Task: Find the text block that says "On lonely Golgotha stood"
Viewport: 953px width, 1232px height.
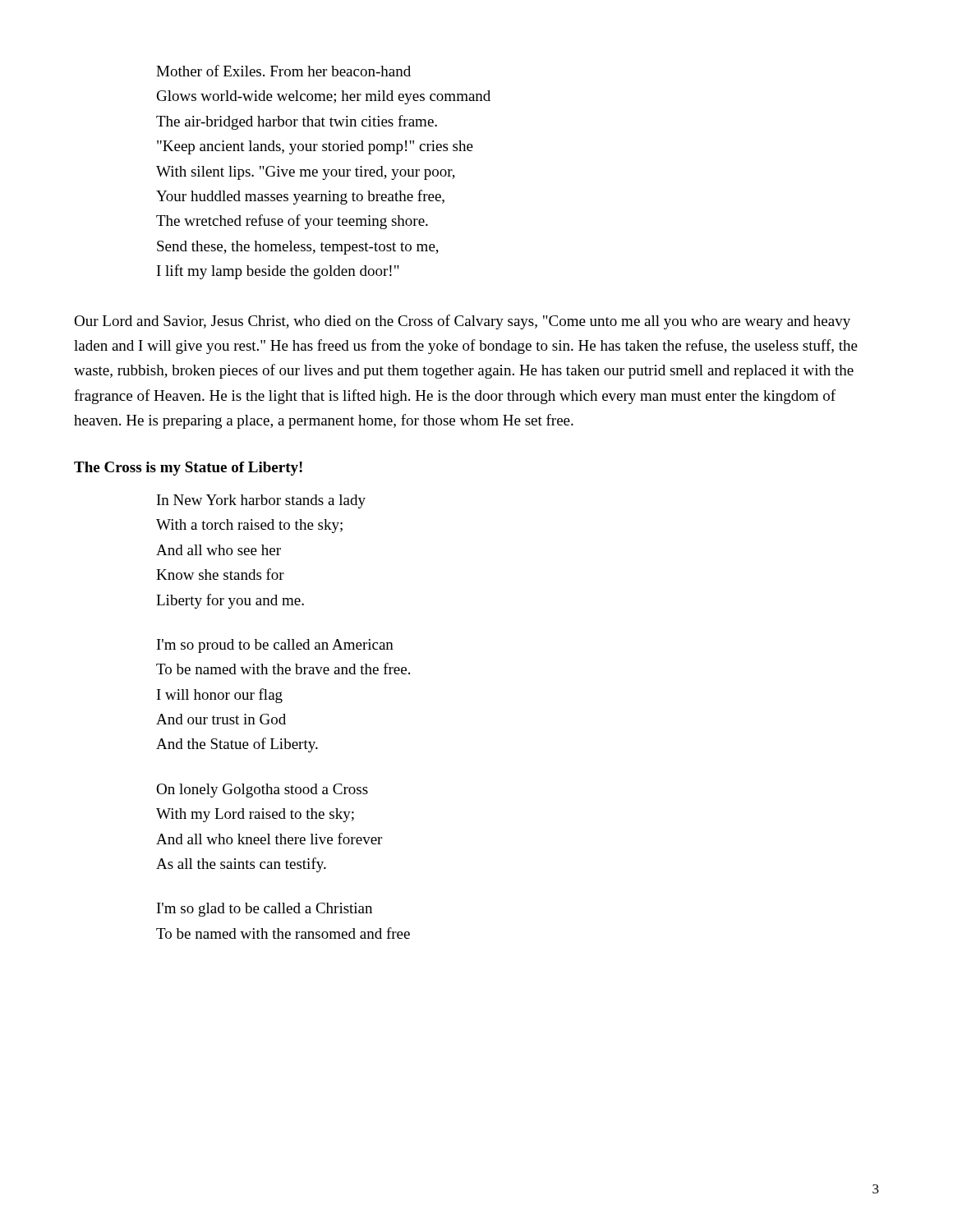Action: coord(262,791)
